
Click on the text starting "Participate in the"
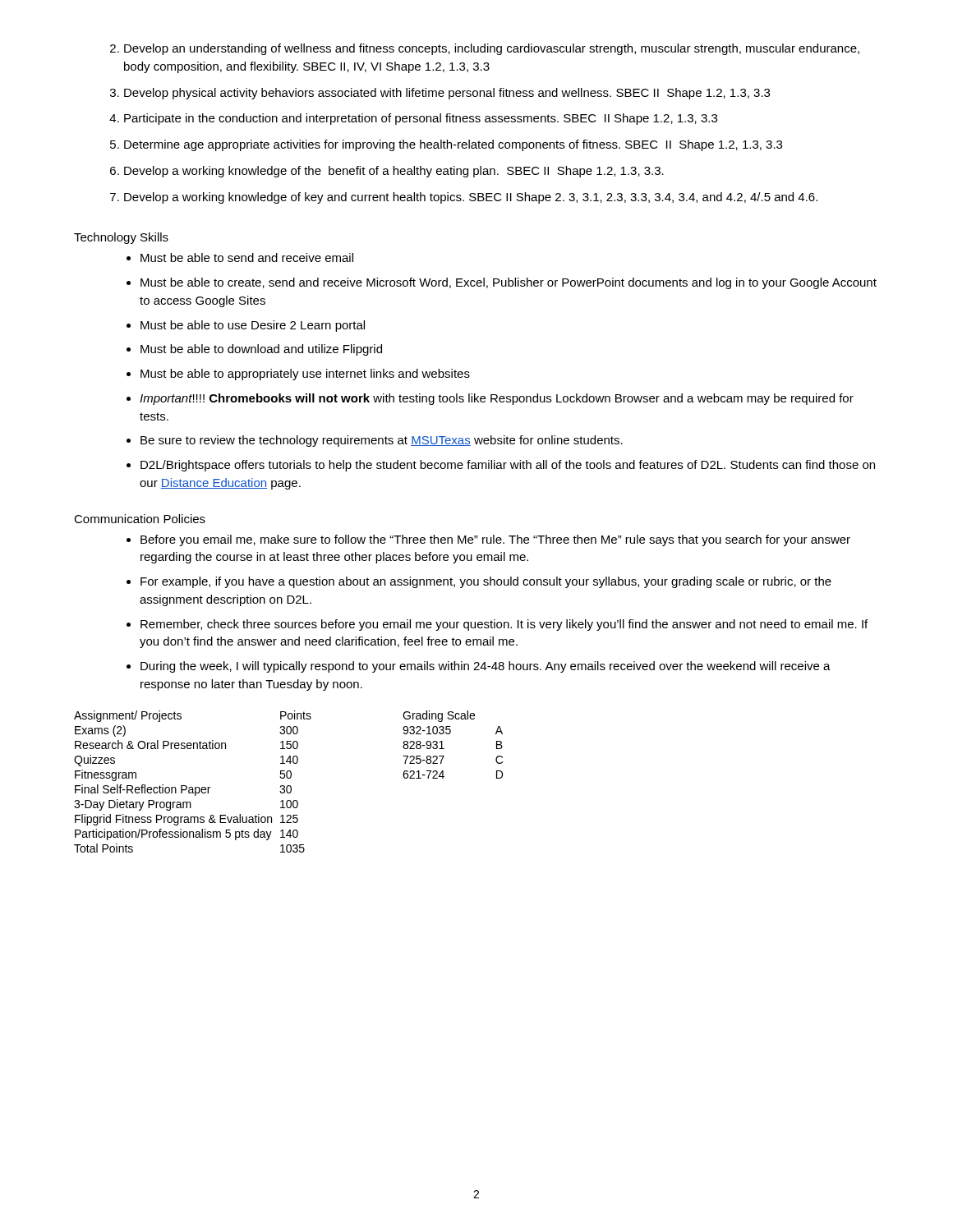[x=501, y=118]
